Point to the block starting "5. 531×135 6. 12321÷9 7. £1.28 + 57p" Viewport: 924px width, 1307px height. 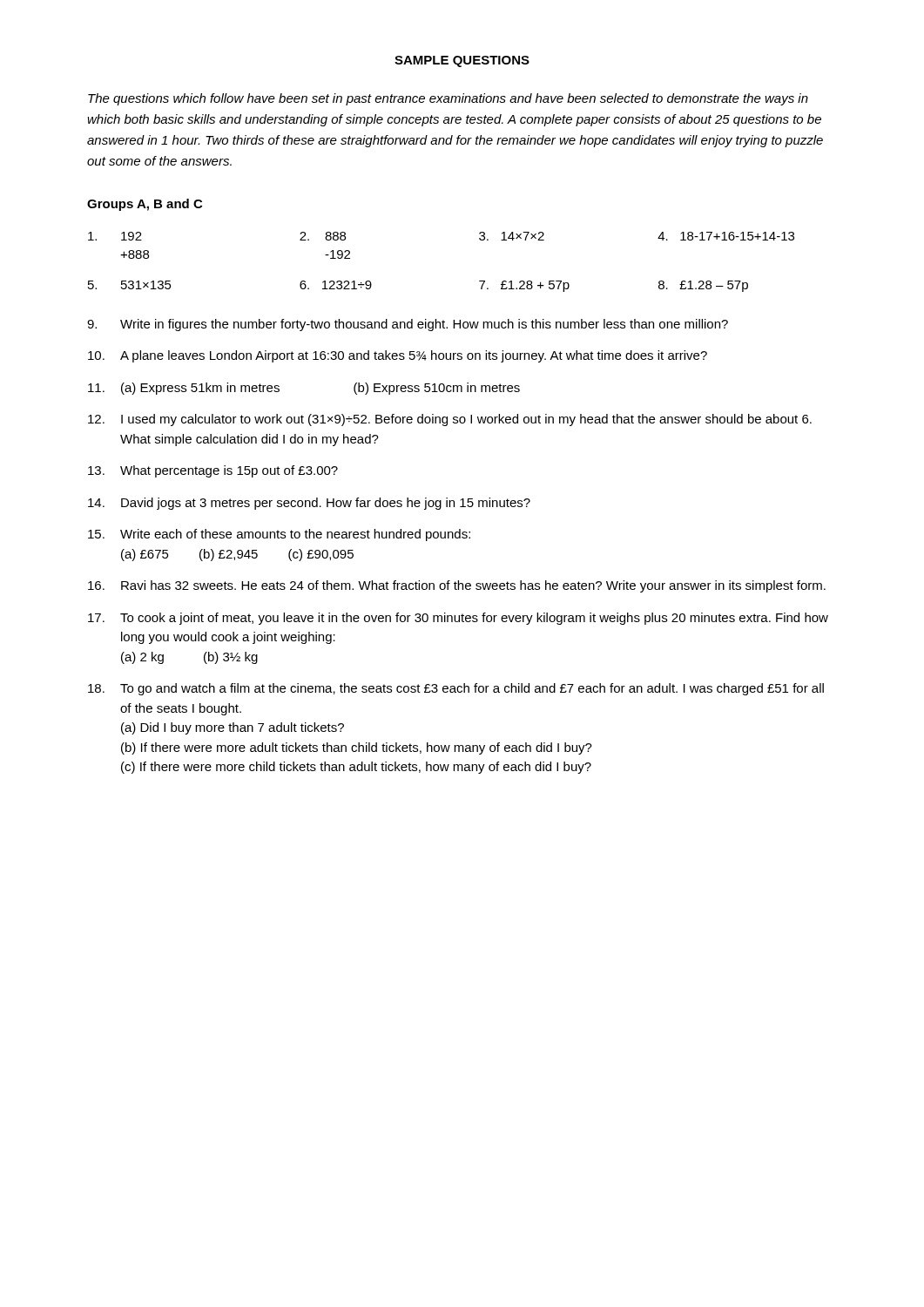(146, 285)
